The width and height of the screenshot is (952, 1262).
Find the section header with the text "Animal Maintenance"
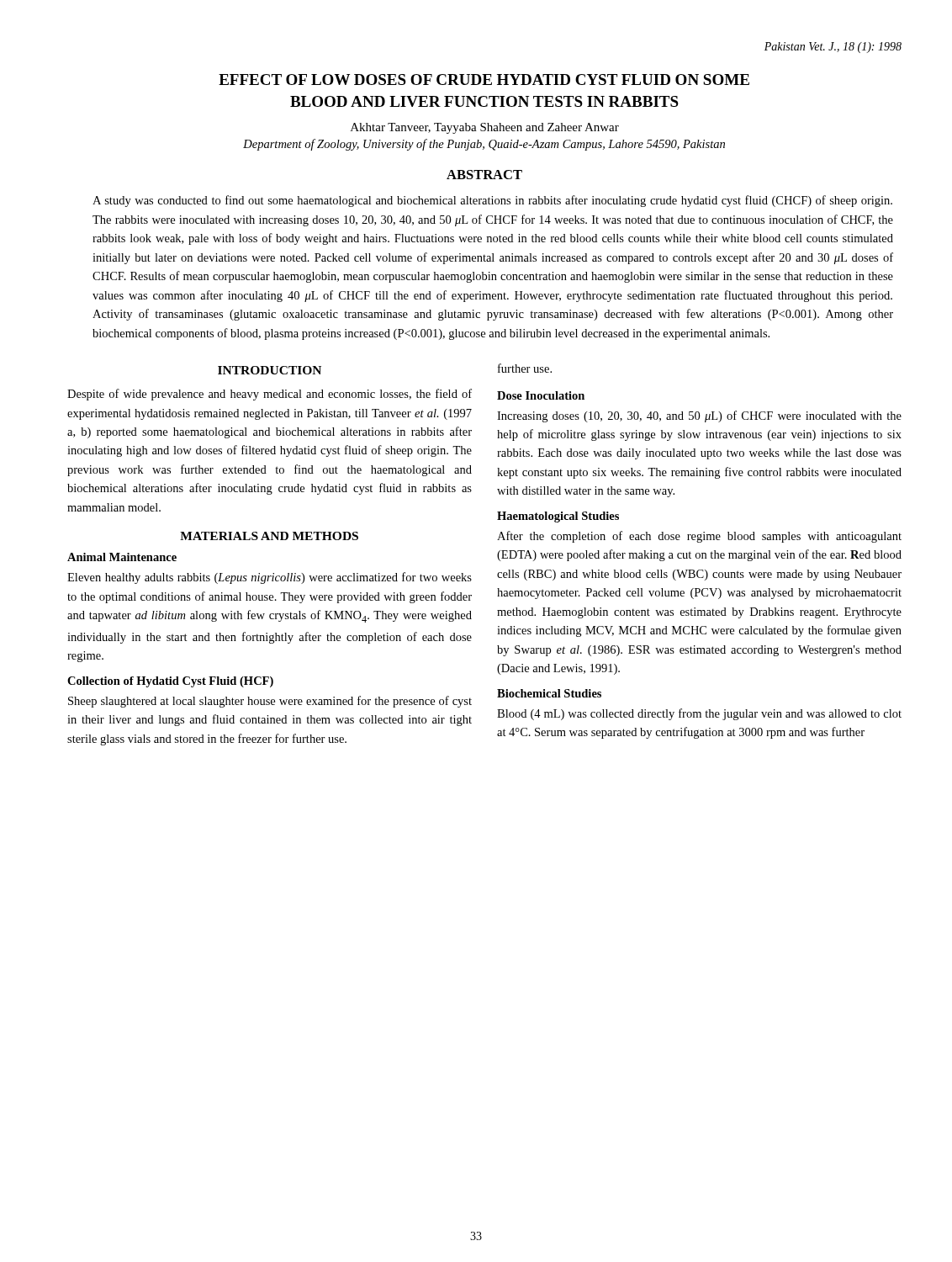click(x=122, y=557)
